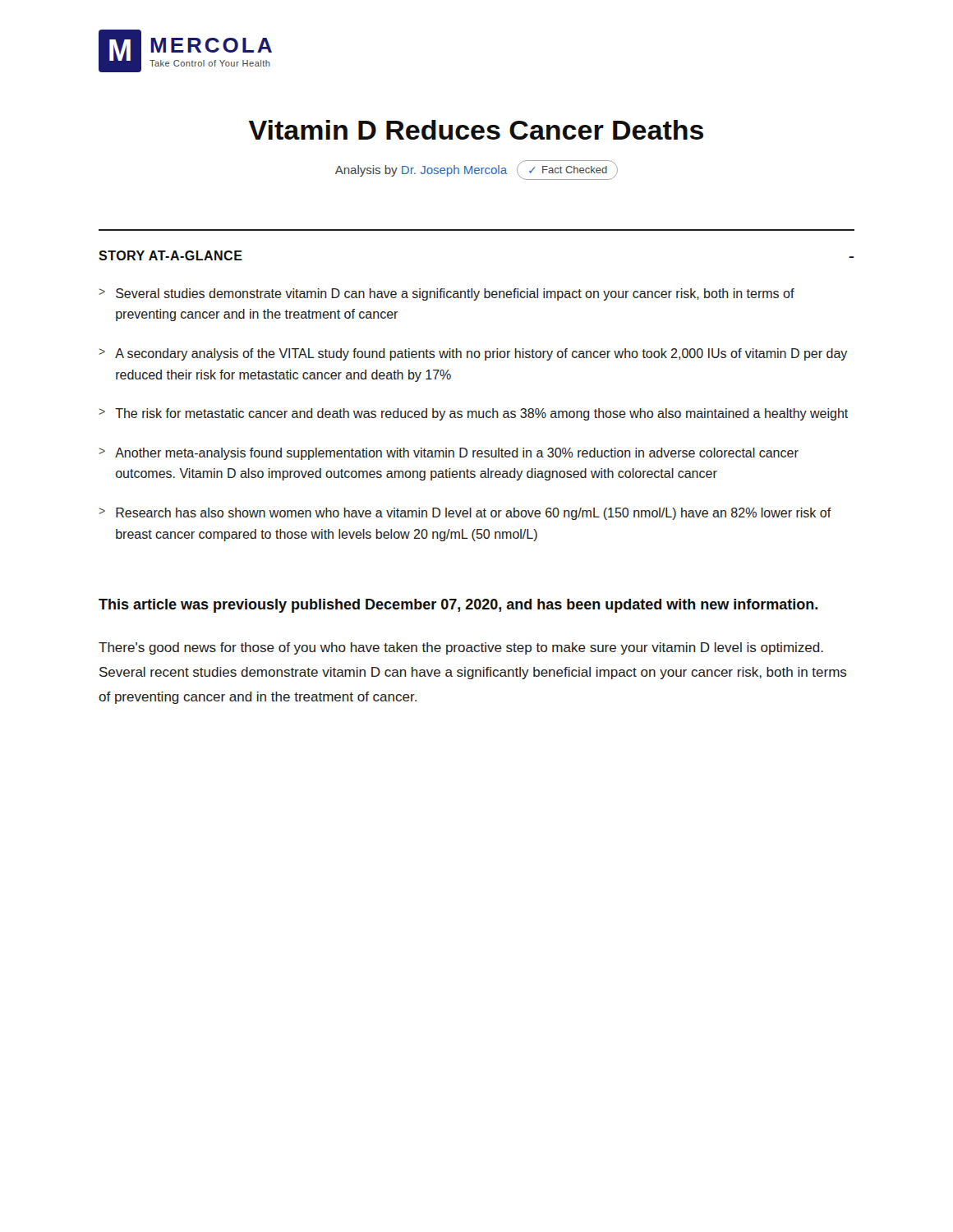Navigate to the text block starting "> Research has also shown women who"
Viewport: 953px width, 1232px height.
[x=476, y=524]
